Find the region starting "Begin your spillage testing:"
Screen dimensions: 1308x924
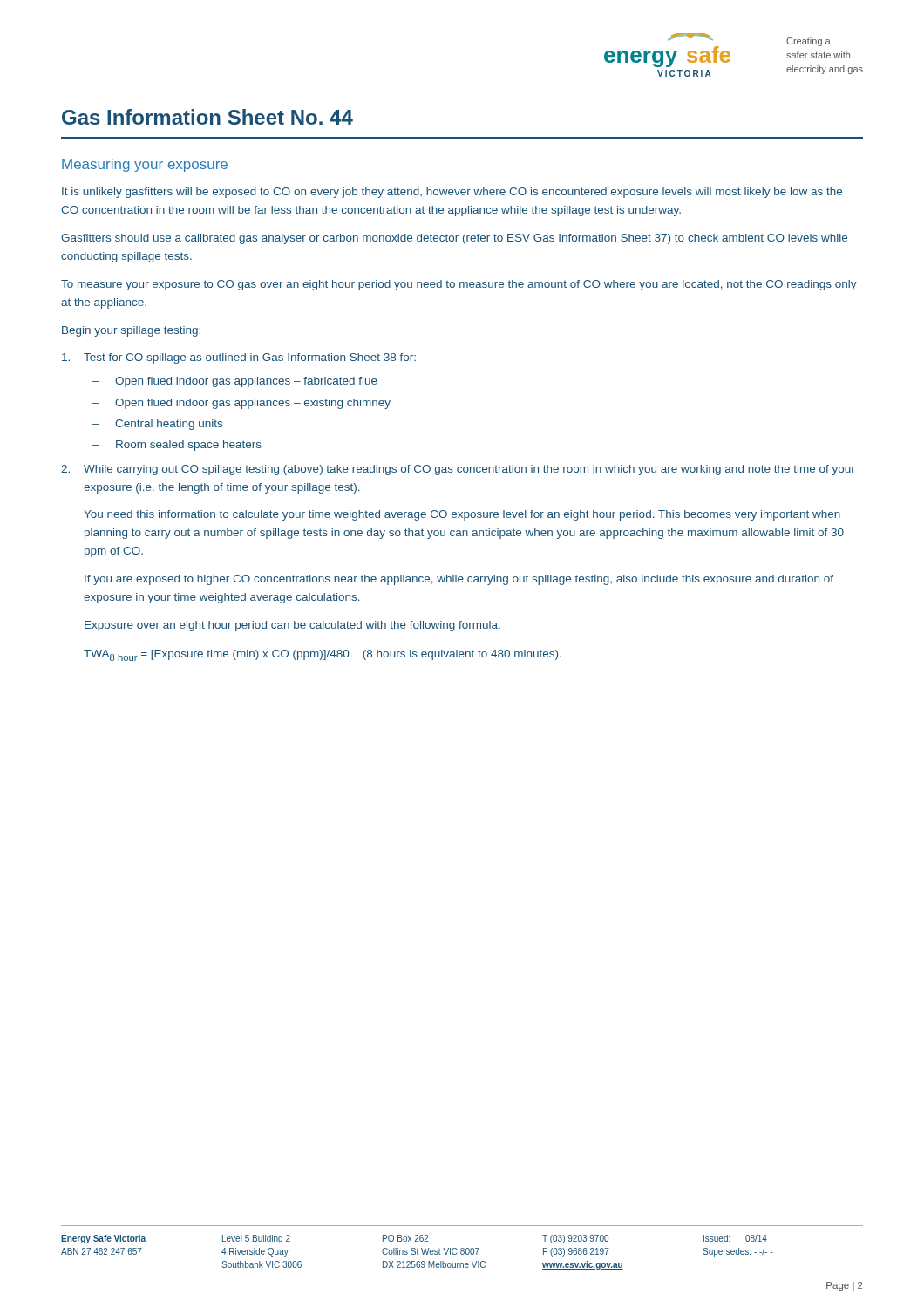pyautogui.click(x=131, y=330)
